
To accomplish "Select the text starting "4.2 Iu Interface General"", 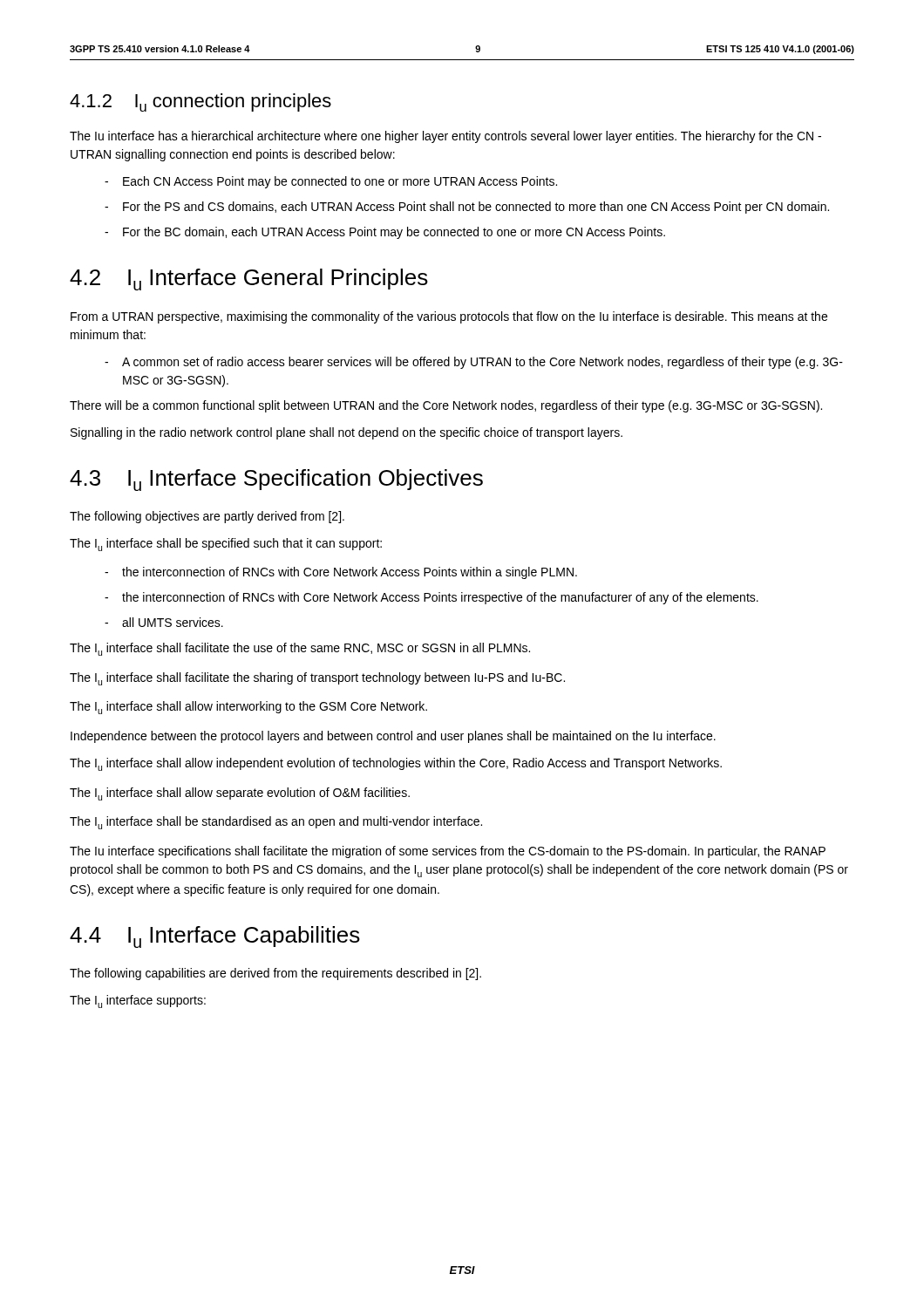I will pyautogui.click(x=249, y=279).
